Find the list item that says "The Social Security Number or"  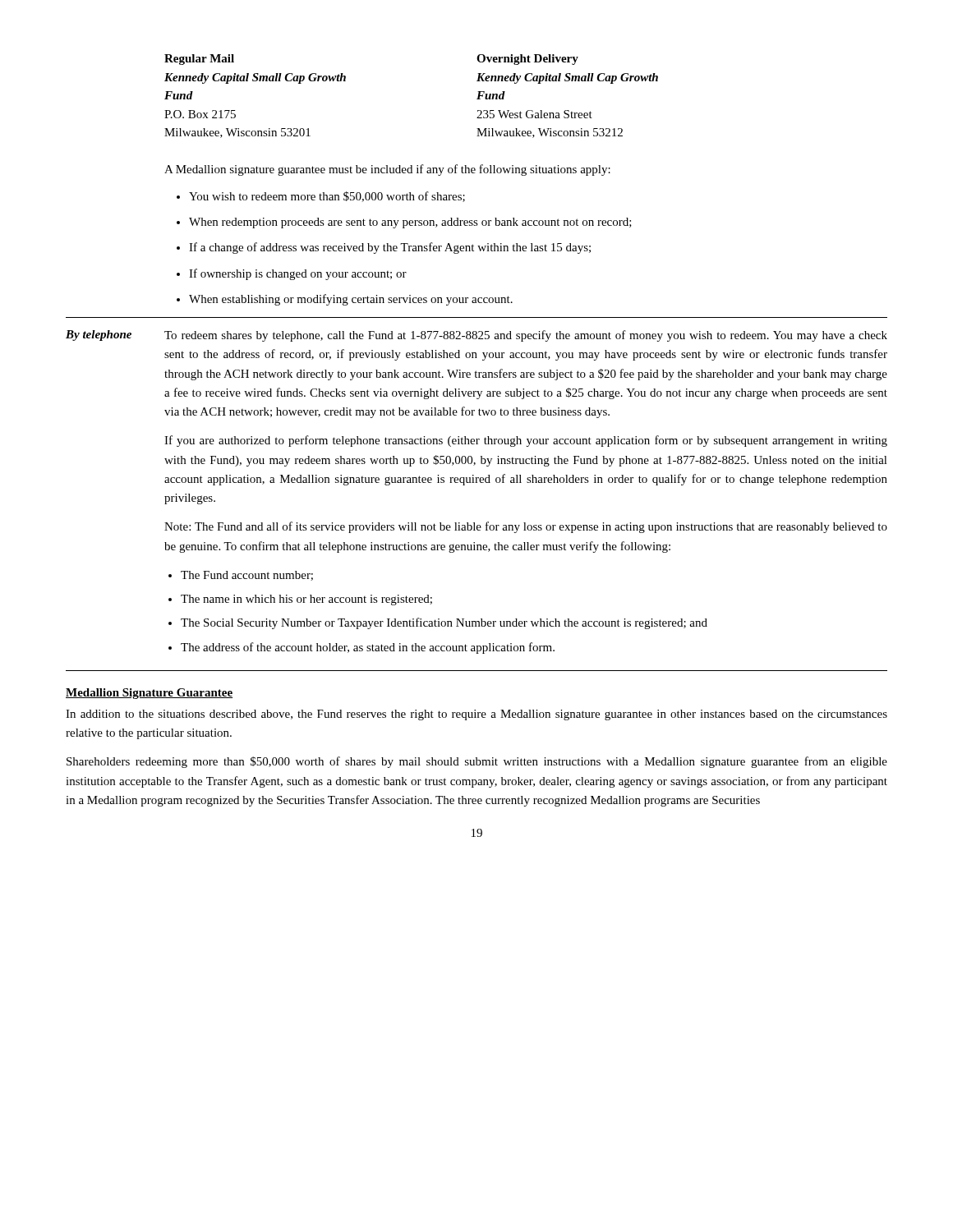(444, 623)
